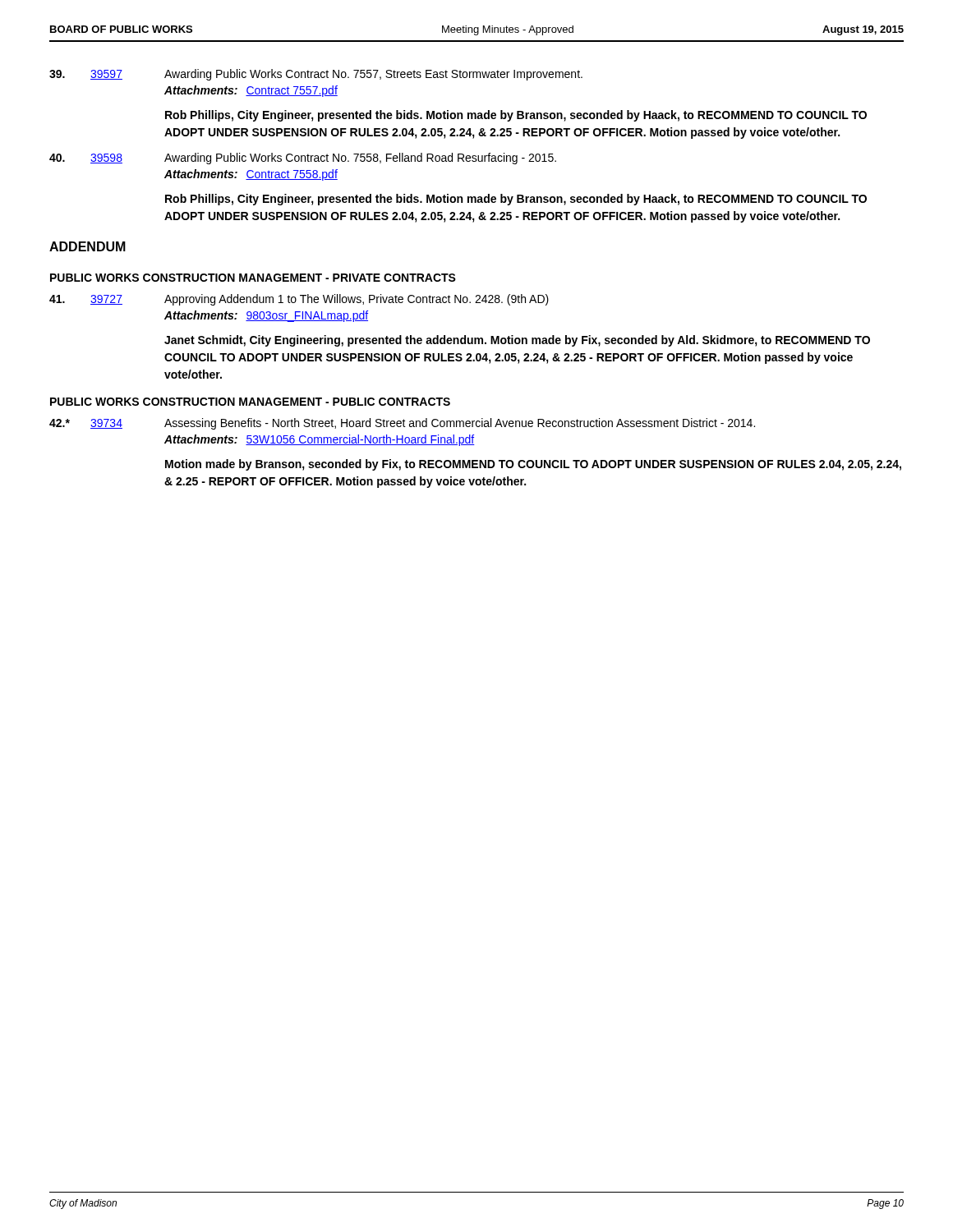The width and height of the screenshot is (953, 1232).
Task: Point to the block beginning "Motion made by Branson, seconded by Fix, to"
Action: click(x=533, y=473)
